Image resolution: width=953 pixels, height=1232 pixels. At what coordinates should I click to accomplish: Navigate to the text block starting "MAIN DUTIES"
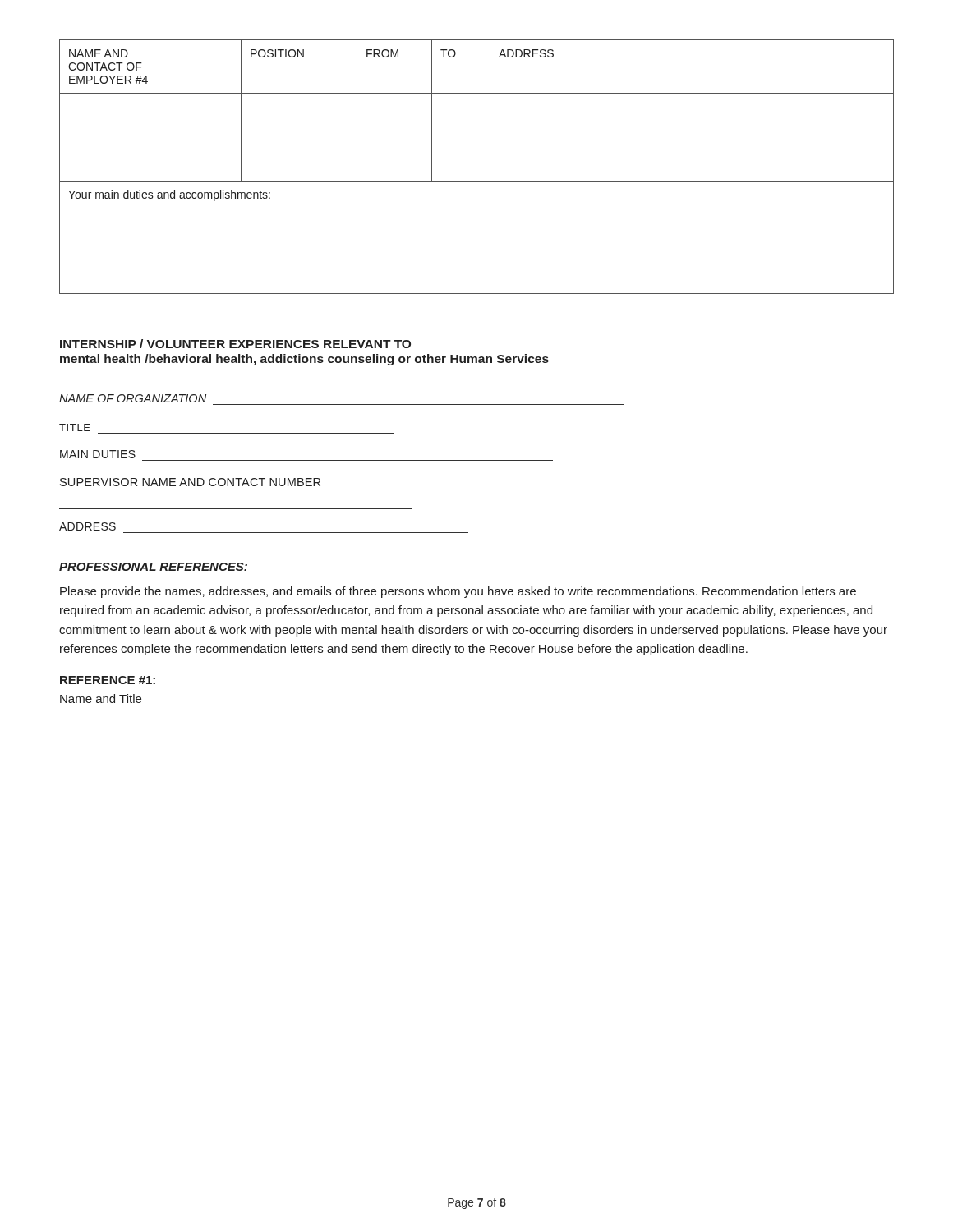[306, 453]
